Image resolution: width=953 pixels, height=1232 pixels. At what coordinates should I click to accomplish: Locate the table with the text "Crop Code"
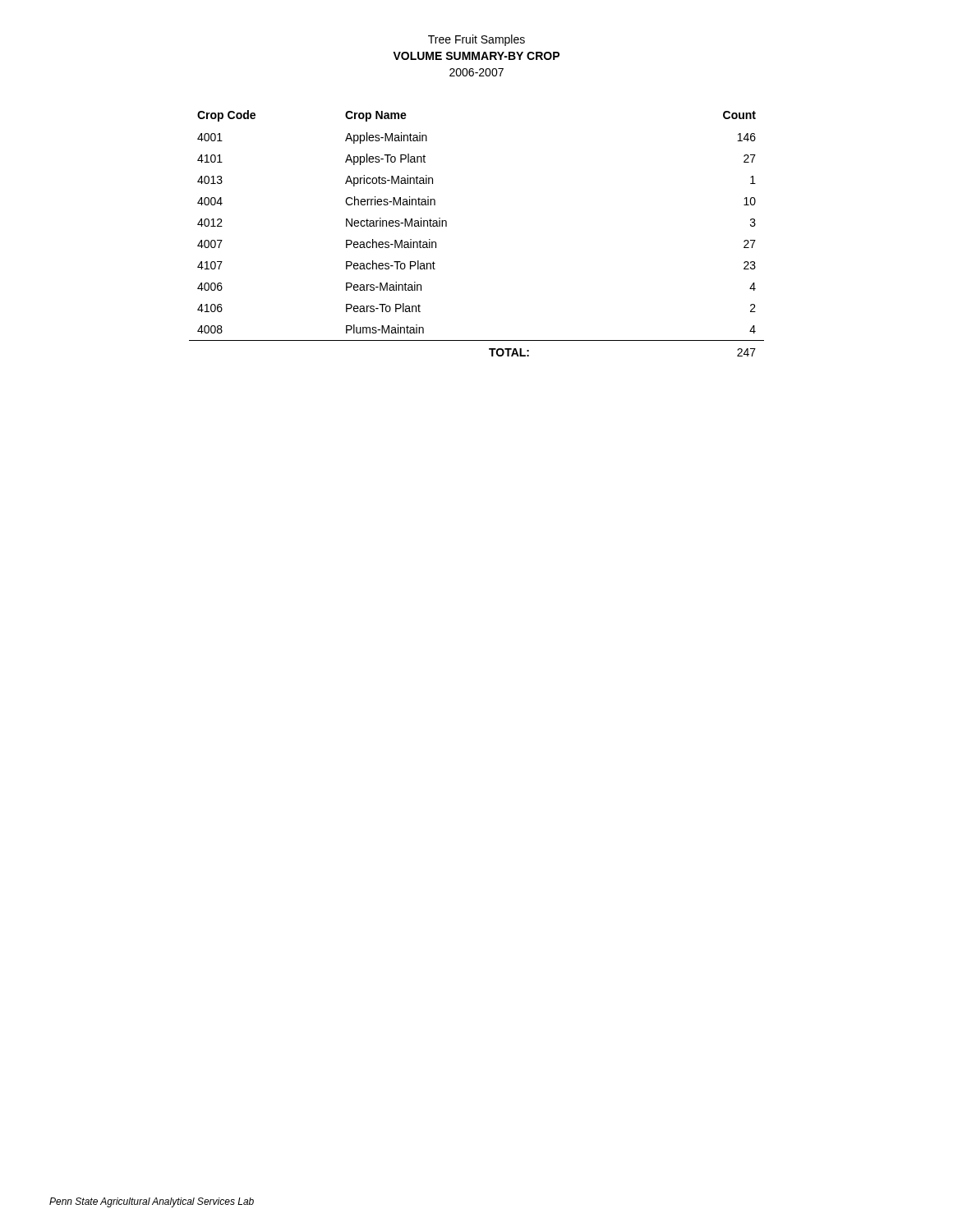(476, 233)
